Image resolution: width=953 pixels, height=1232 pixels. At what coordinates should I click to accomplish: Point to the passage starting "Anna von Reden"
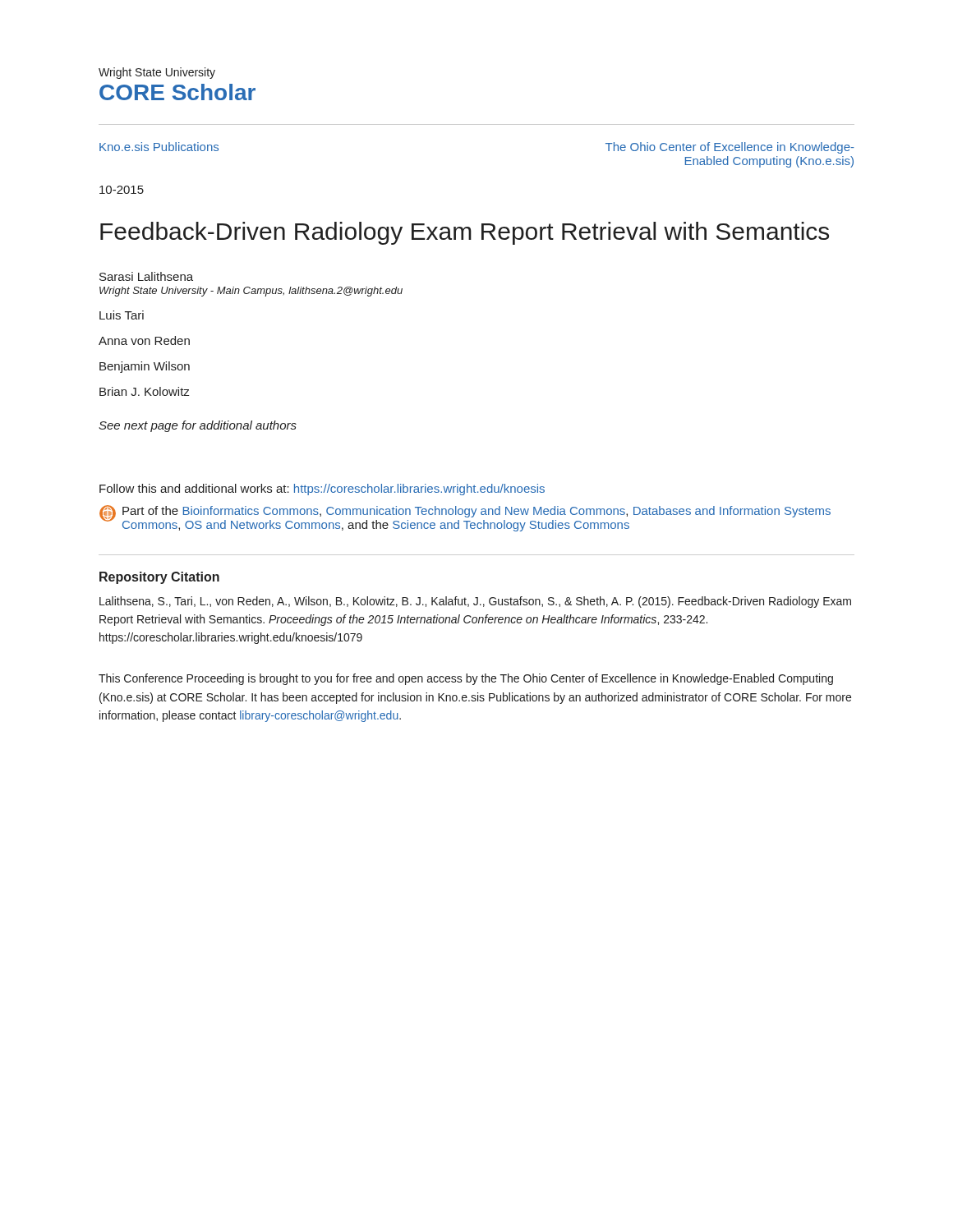[x=144, y=341]
